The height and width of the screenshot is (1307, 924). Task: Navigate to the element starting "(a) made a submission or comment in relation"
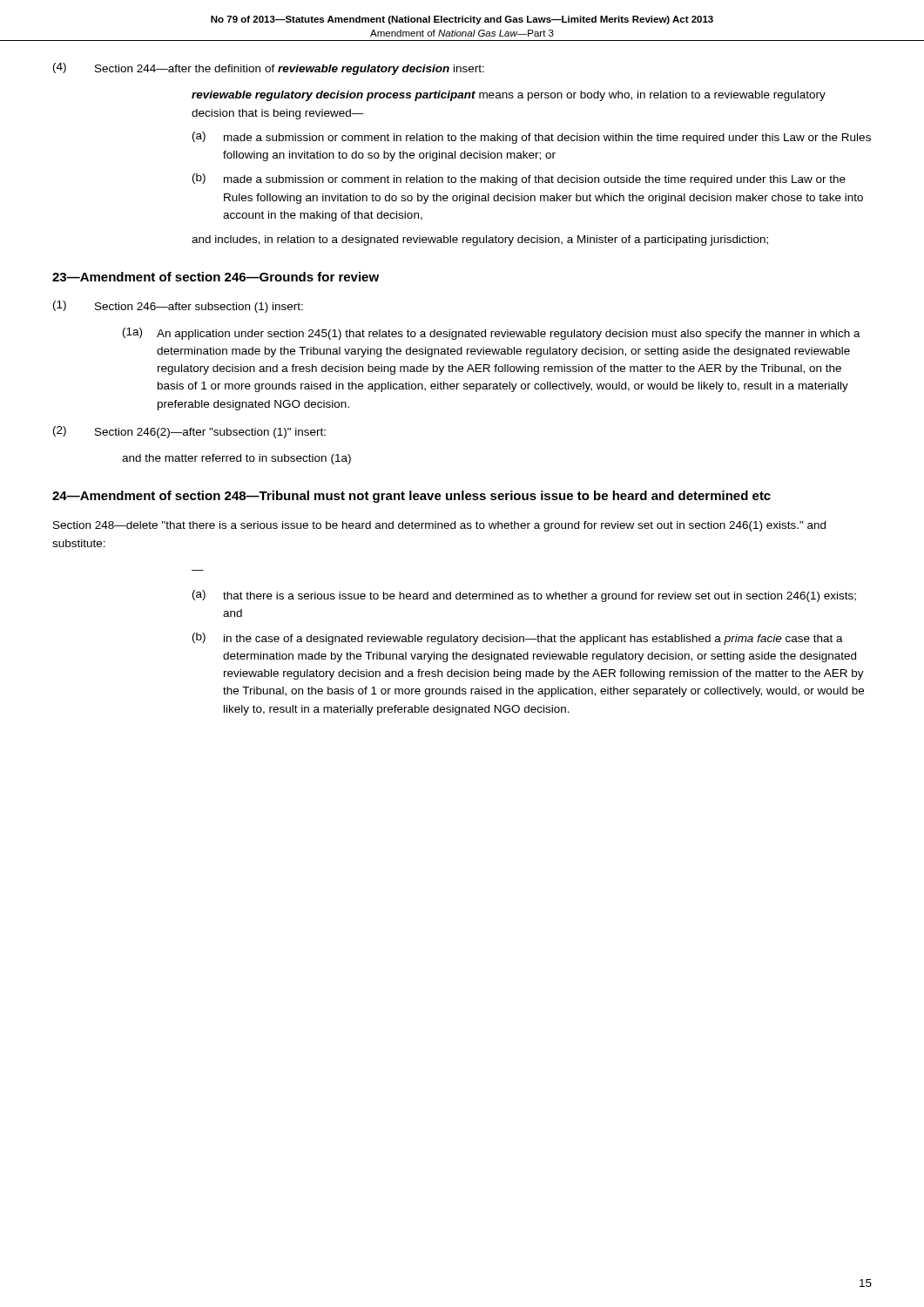532,147
